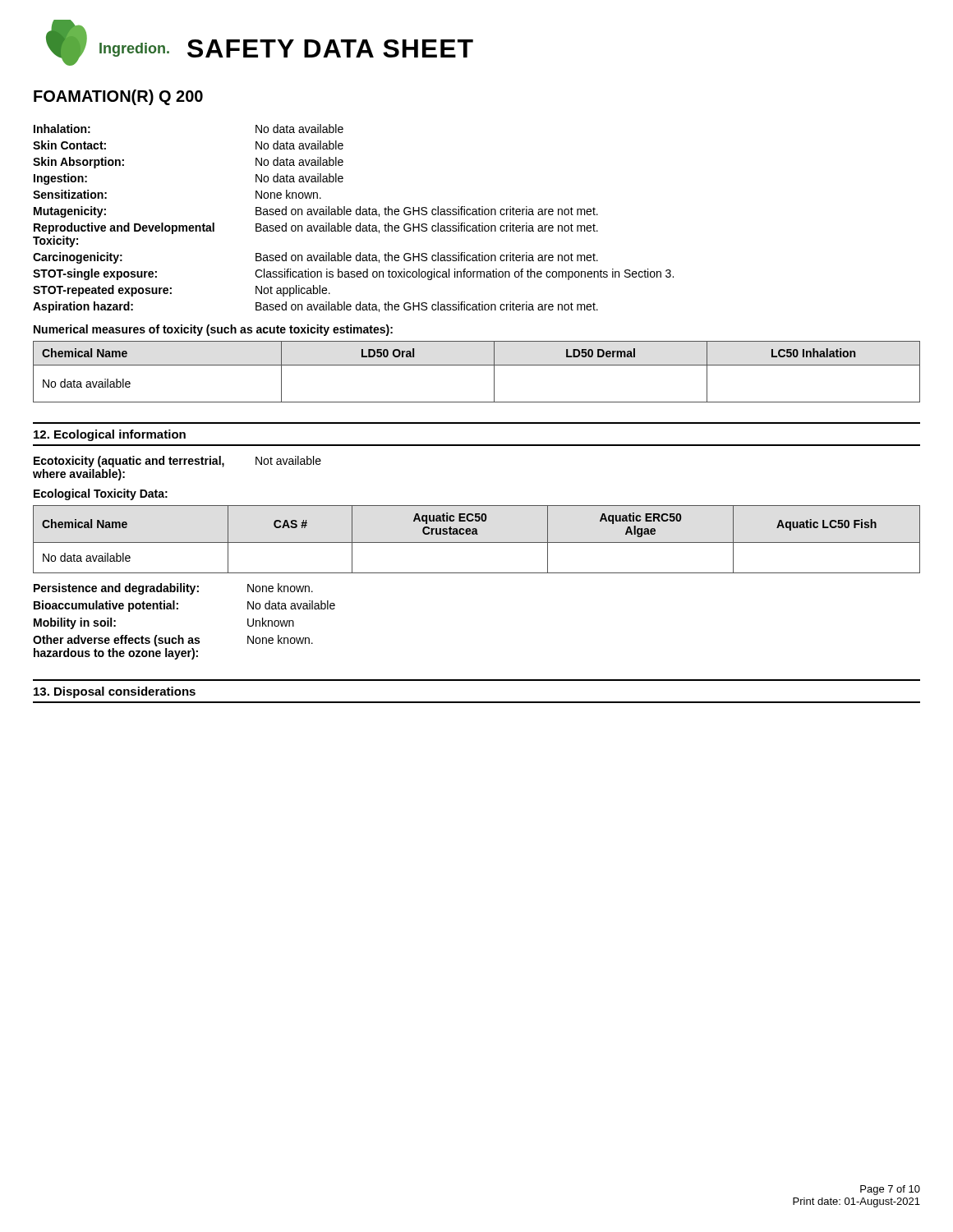Point to the element starting "STOT-repeated exposure: Not applicable."

pyautogui.click(x=102, y=290)
